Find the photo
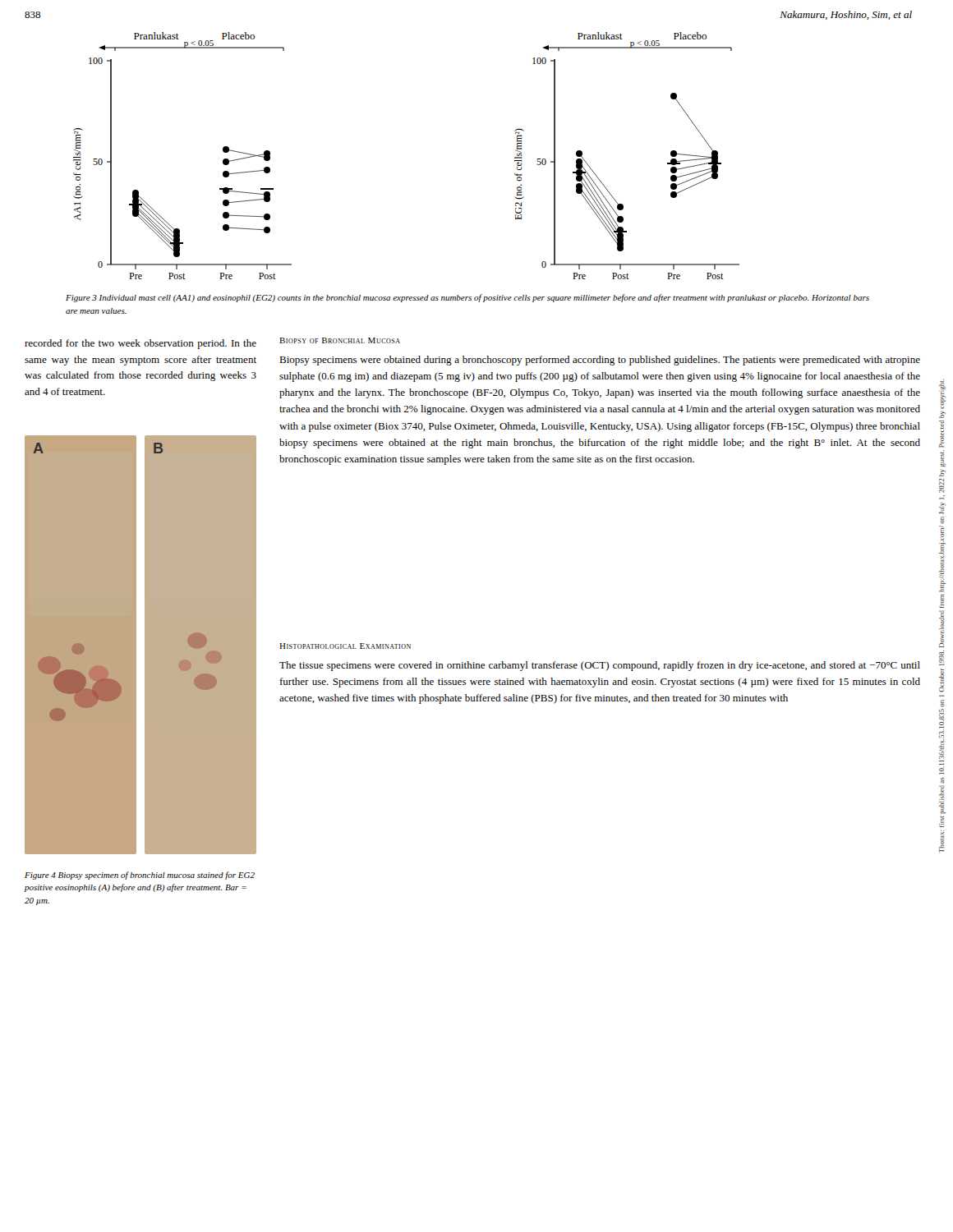953x1232 pixels. pyautogui.click(x=141, y=649)
